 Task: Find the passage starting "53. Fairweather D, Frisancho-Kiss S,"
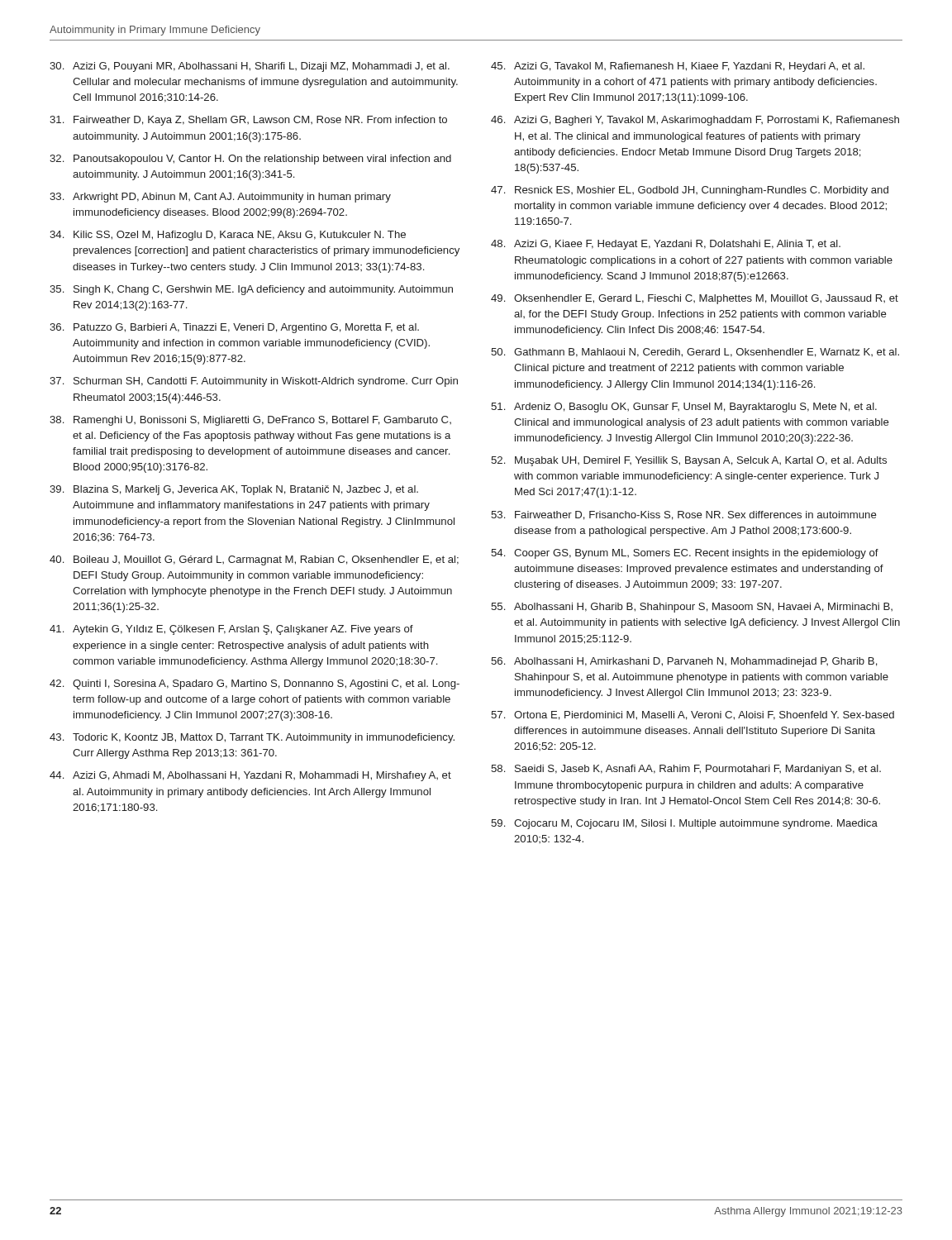pyautogui.click(x=697, y=522)
